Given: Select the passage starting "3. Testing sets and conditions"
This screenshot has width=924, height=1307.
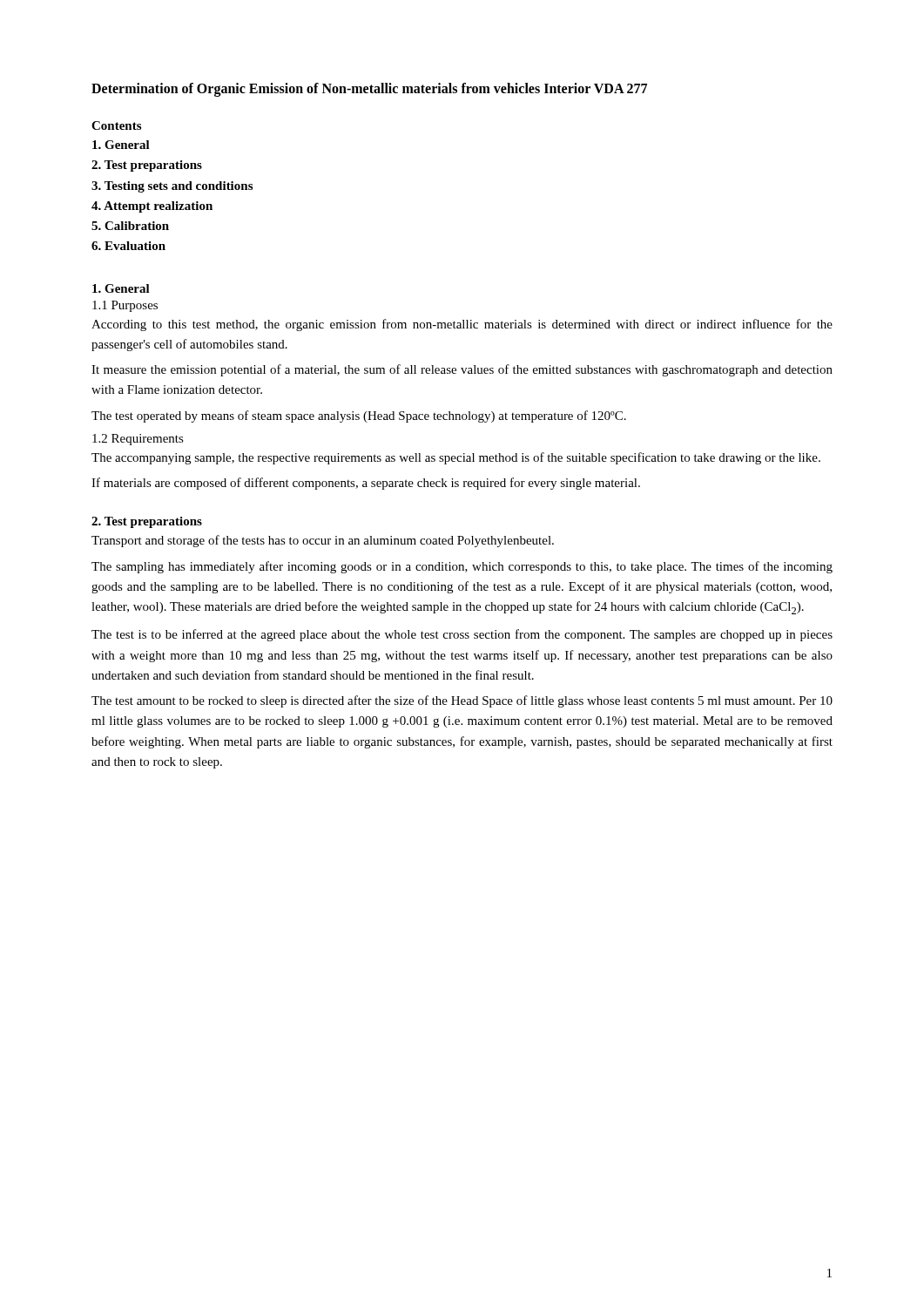Looking at the screenshot, I should (x=172, y=185).
